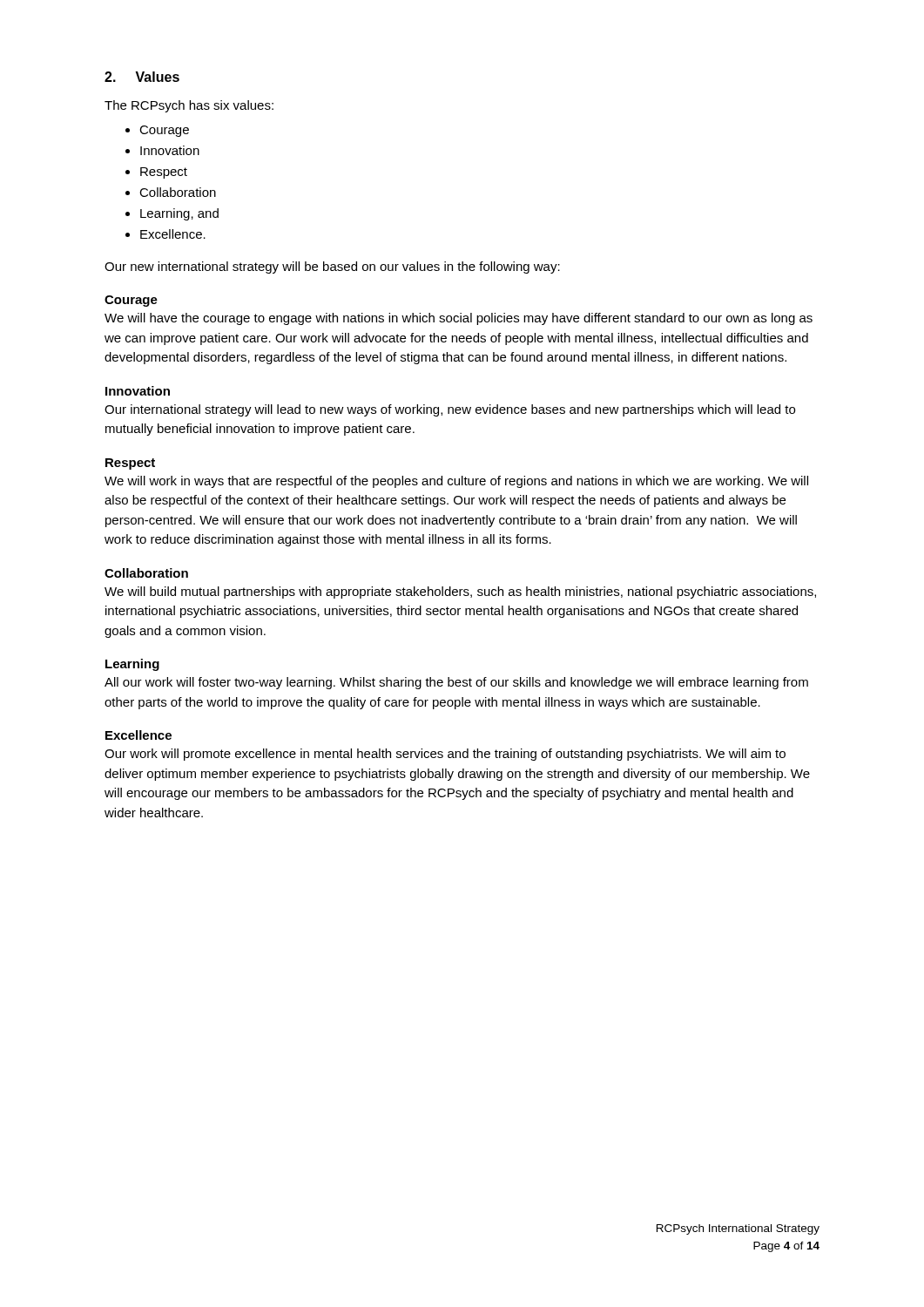This screenshot has height=1307, width=924.
Task: Select the passage starting "Our international strategy will lead"
Action: (x=450, y=418)
